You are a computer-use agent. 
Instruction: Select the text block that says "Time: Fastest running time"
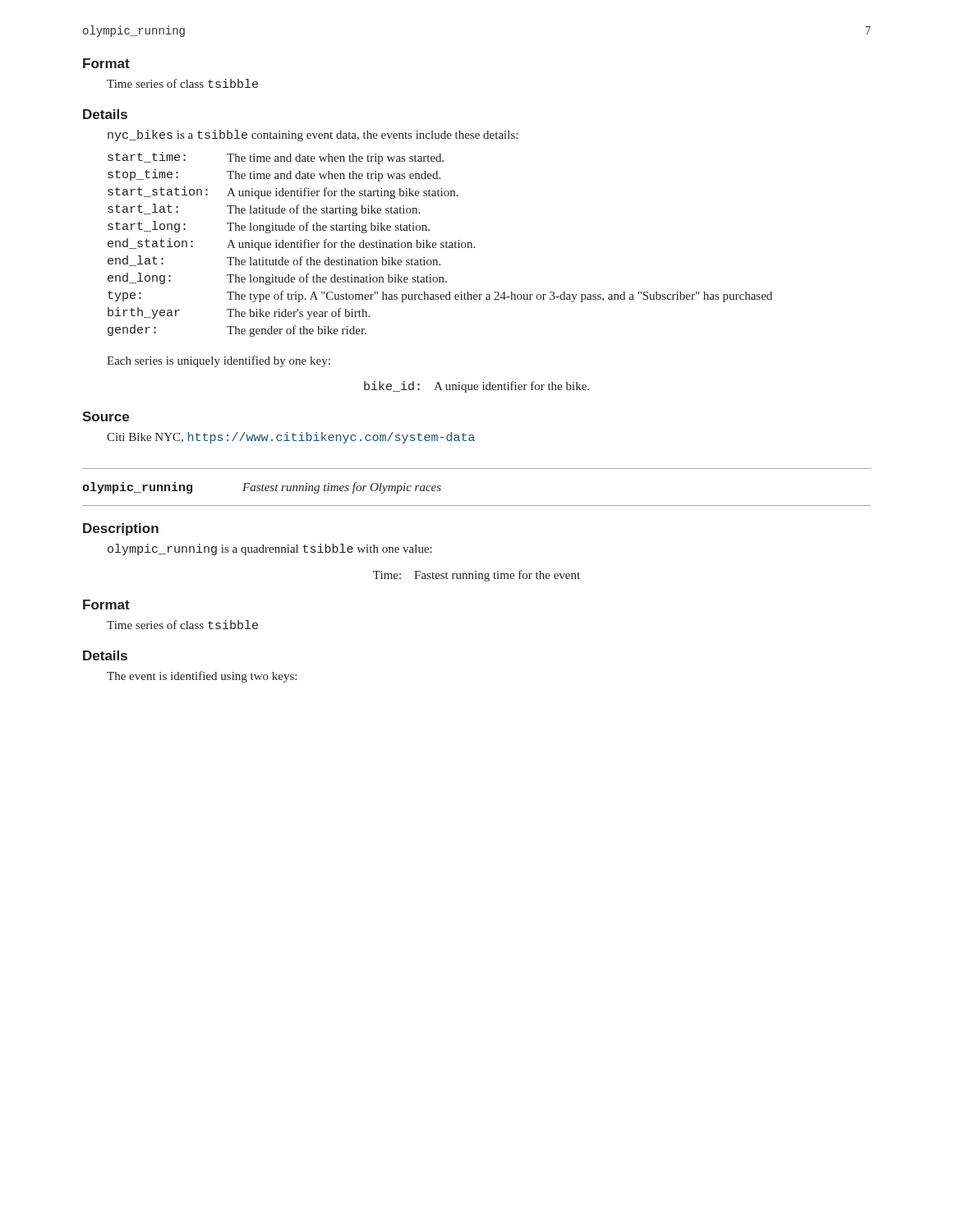pyautogui.click(x=476, y=575)
